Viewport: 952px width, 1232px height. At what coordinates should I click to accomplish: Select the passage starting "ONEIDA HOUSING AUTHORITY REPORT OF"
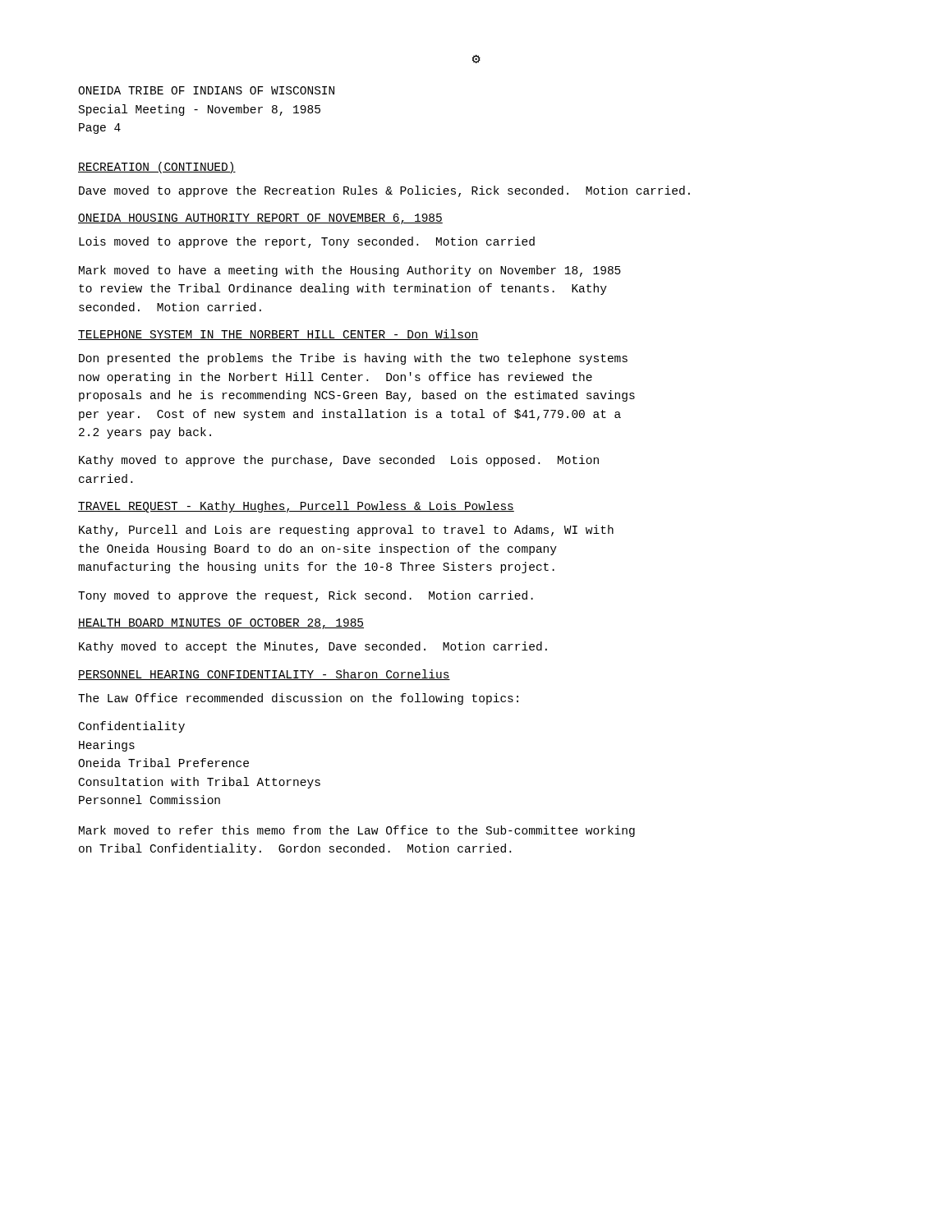[260, 219]
